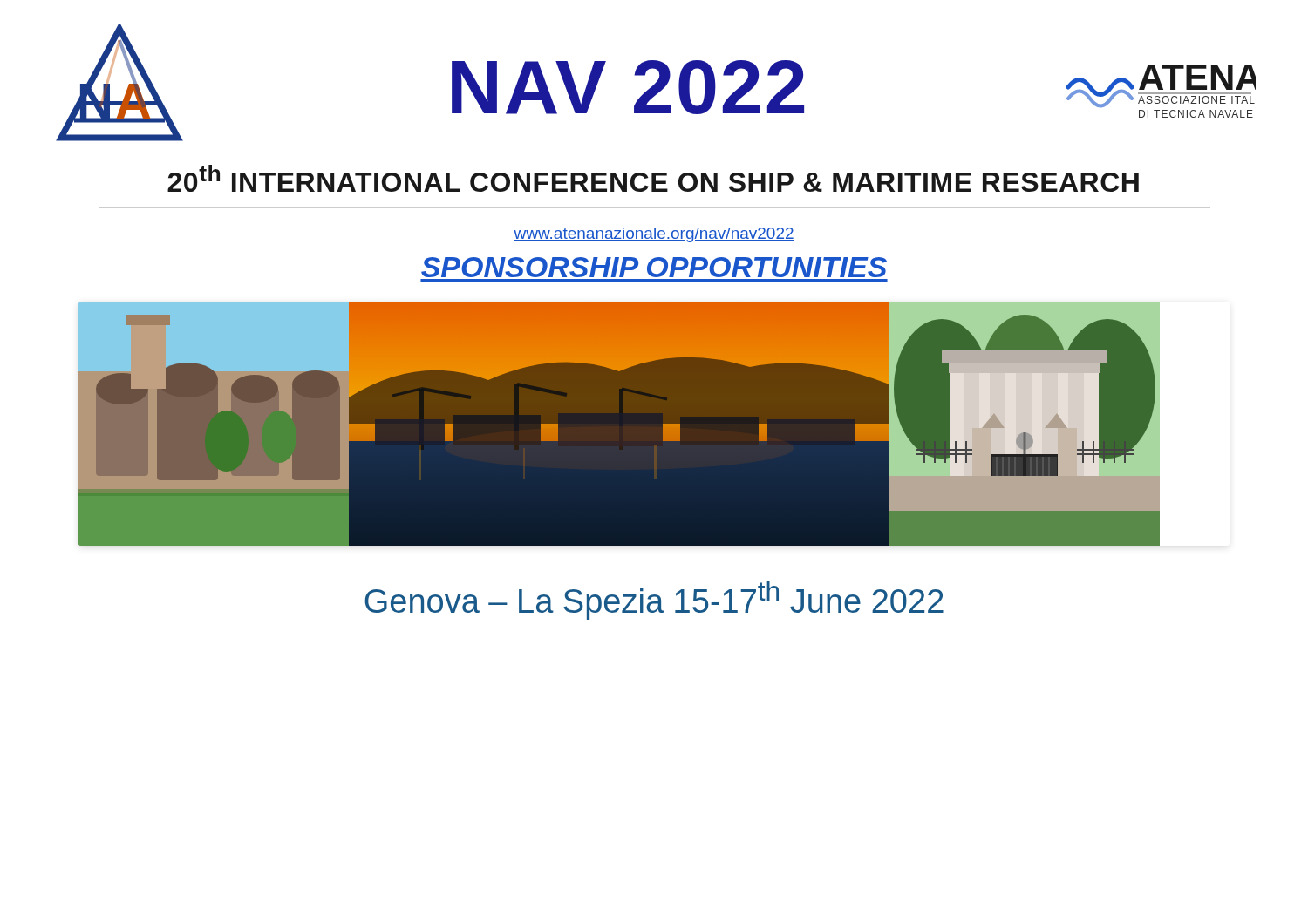The image size is (1308, 924).
Task: Find the section header that reads "20th INTERNATIONAL CONFERENCE ON SHIP & MARITIME RESEARCH"
Action: click(654, 179)
